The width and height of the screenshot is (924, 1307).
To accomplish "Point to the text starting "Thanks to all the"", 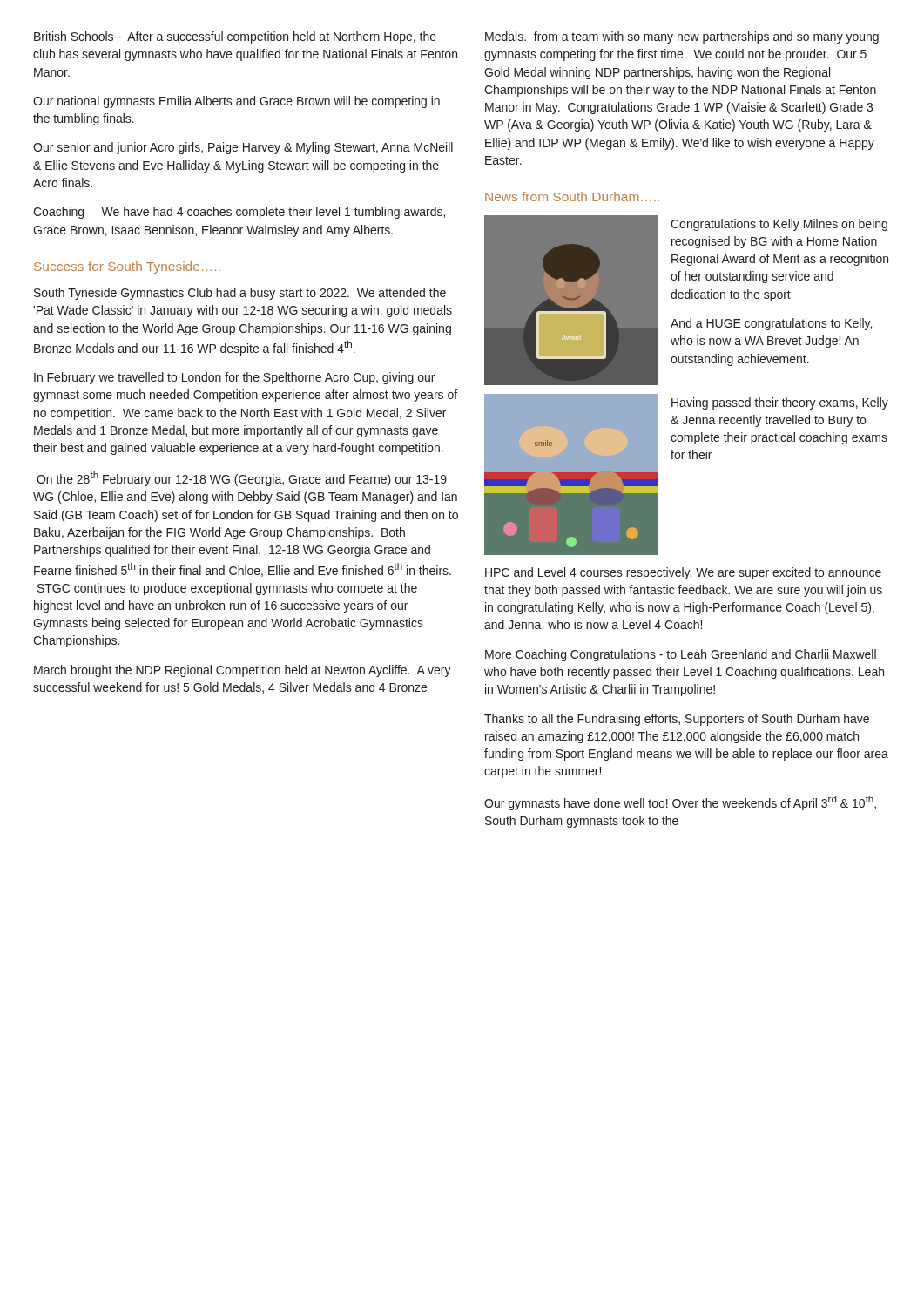I will point(686,745).
